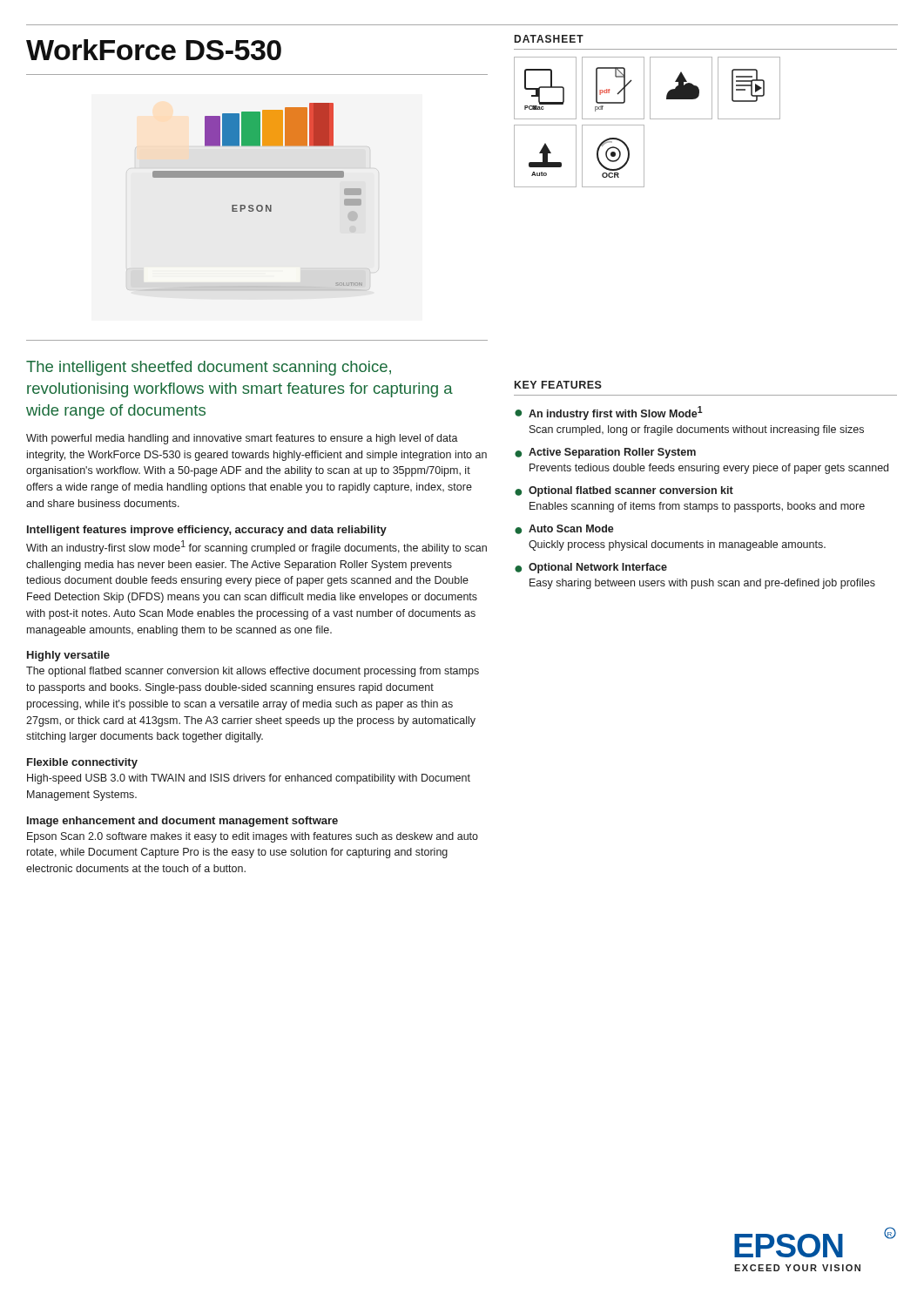The image size is (924, 1307).
Task: Point to the region starting "Highly versatile"
Action: [x=68, y=655]
